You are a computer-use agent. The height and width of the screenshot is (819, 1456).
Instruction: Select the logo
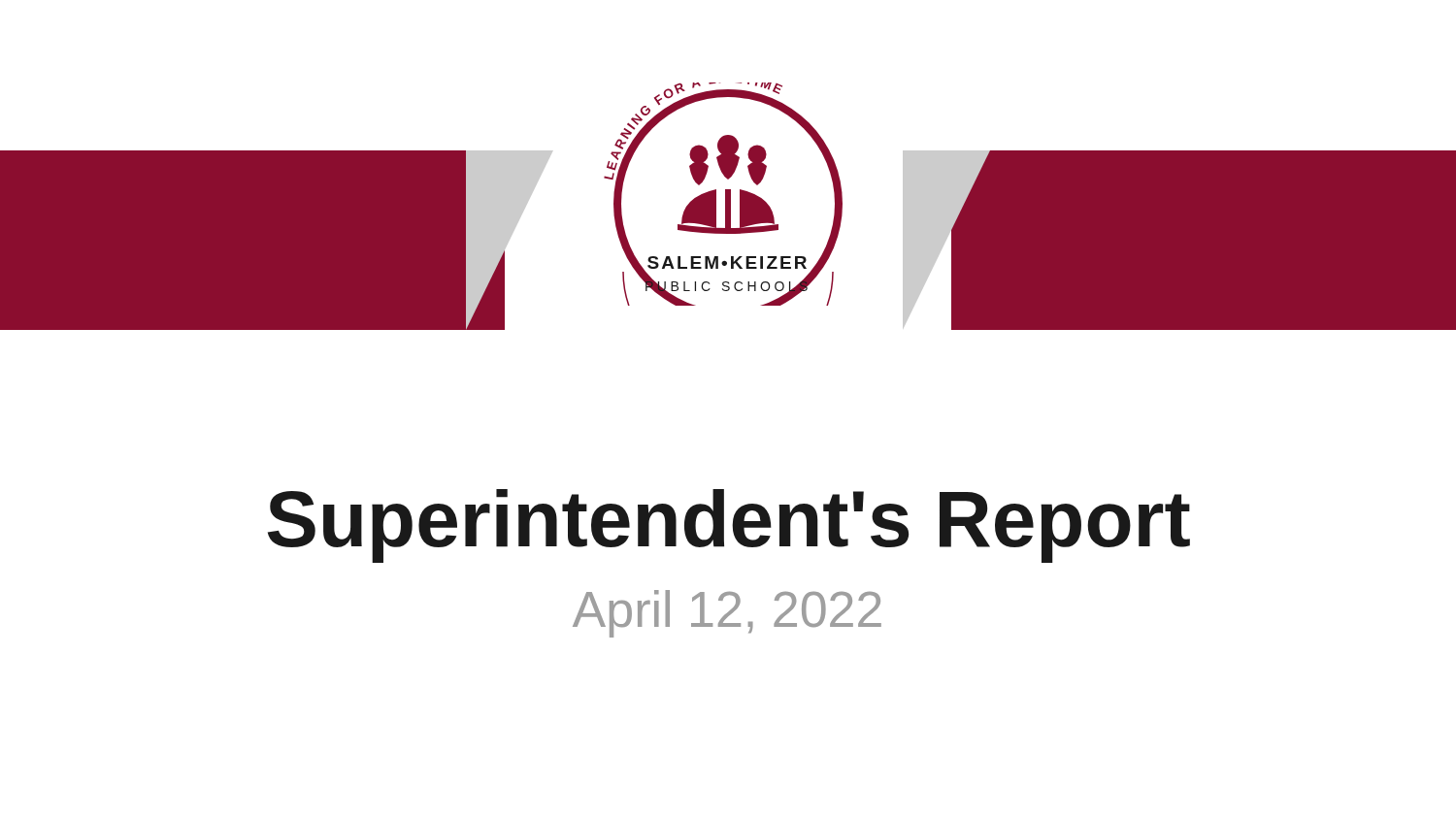[x=728, y=194]
